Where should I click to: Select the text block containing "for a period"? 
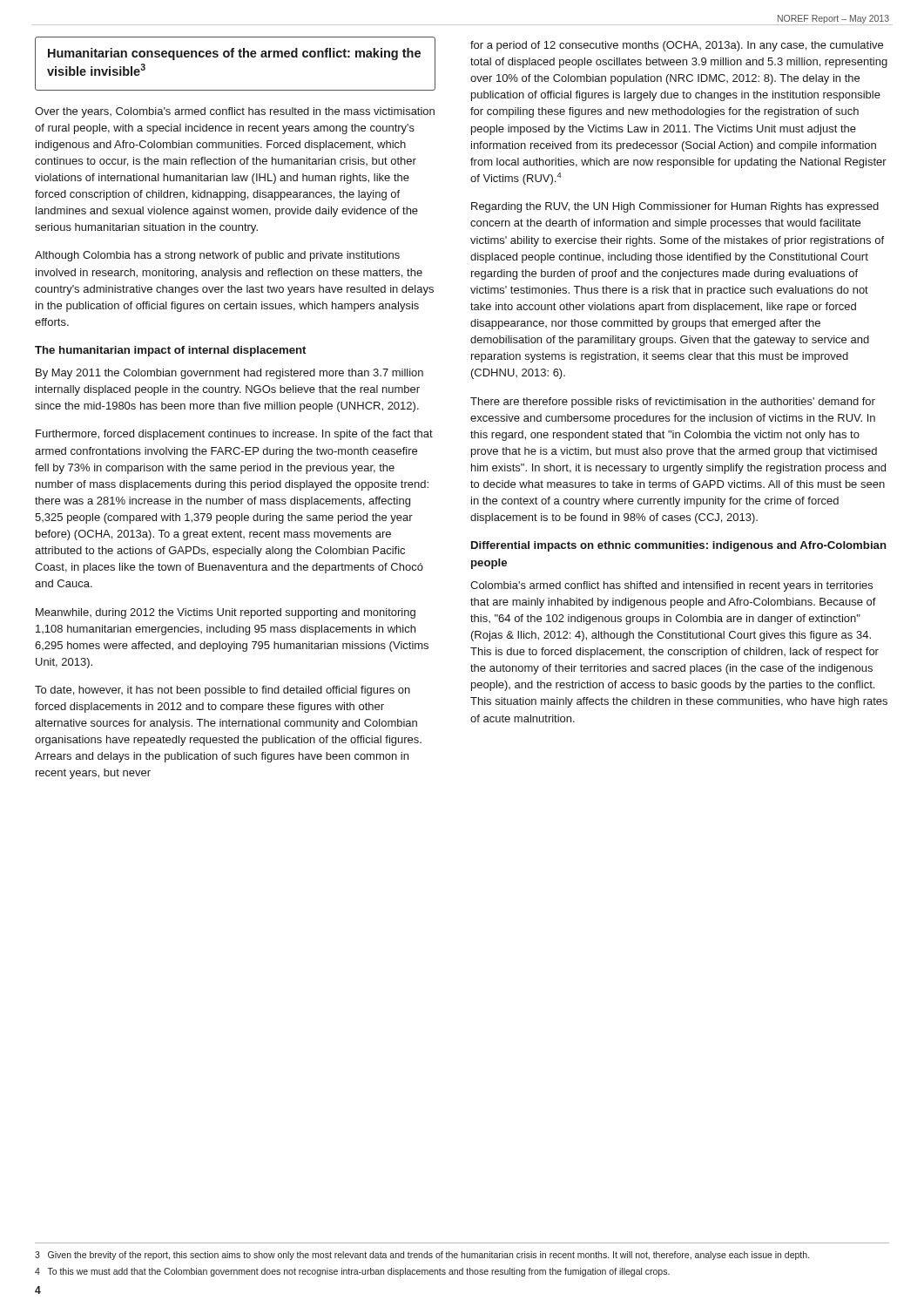point(679,112)
